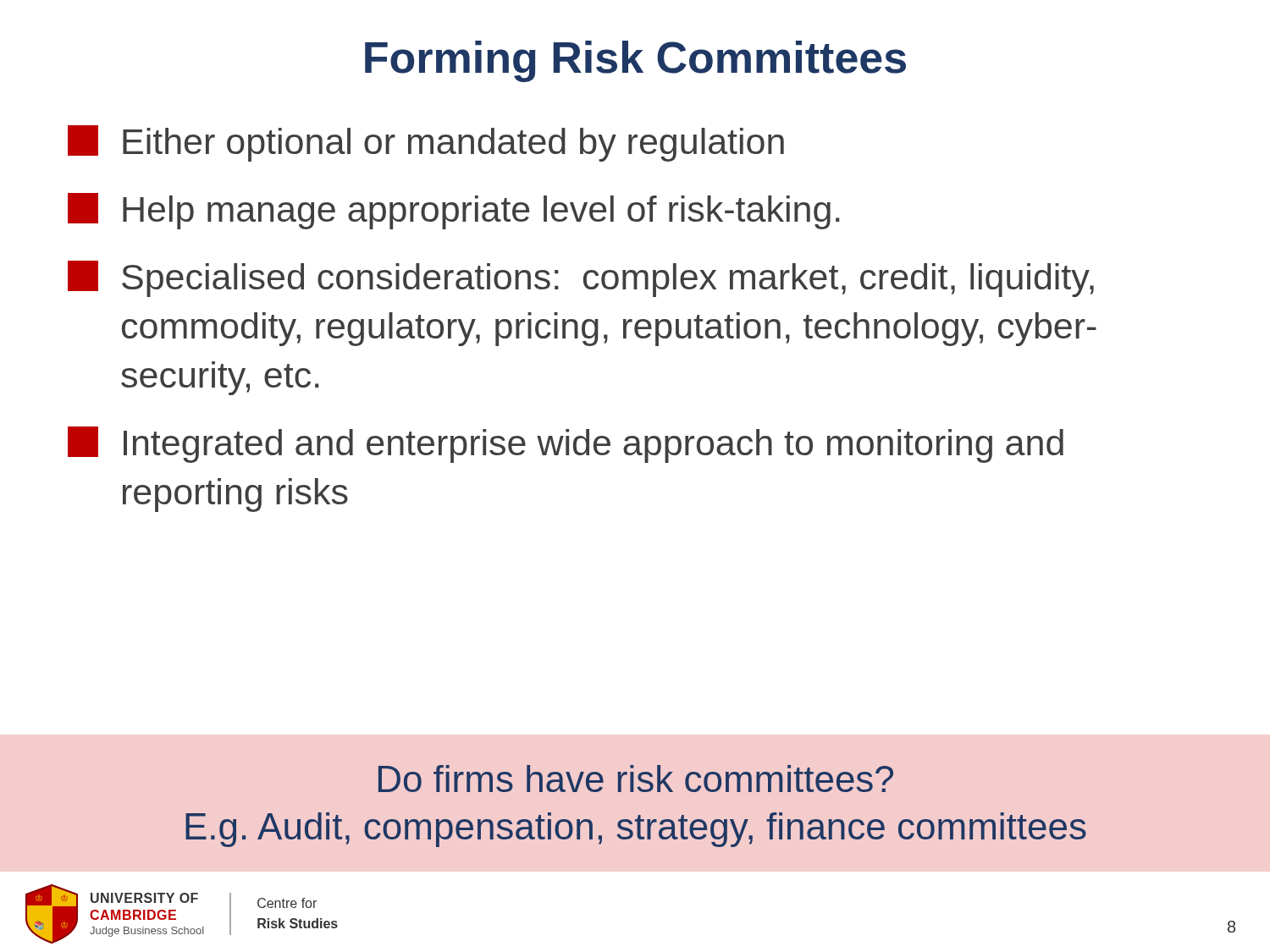
Task: Locate the title that says "Forming Risk Committees"
Action: click(635, 58)
